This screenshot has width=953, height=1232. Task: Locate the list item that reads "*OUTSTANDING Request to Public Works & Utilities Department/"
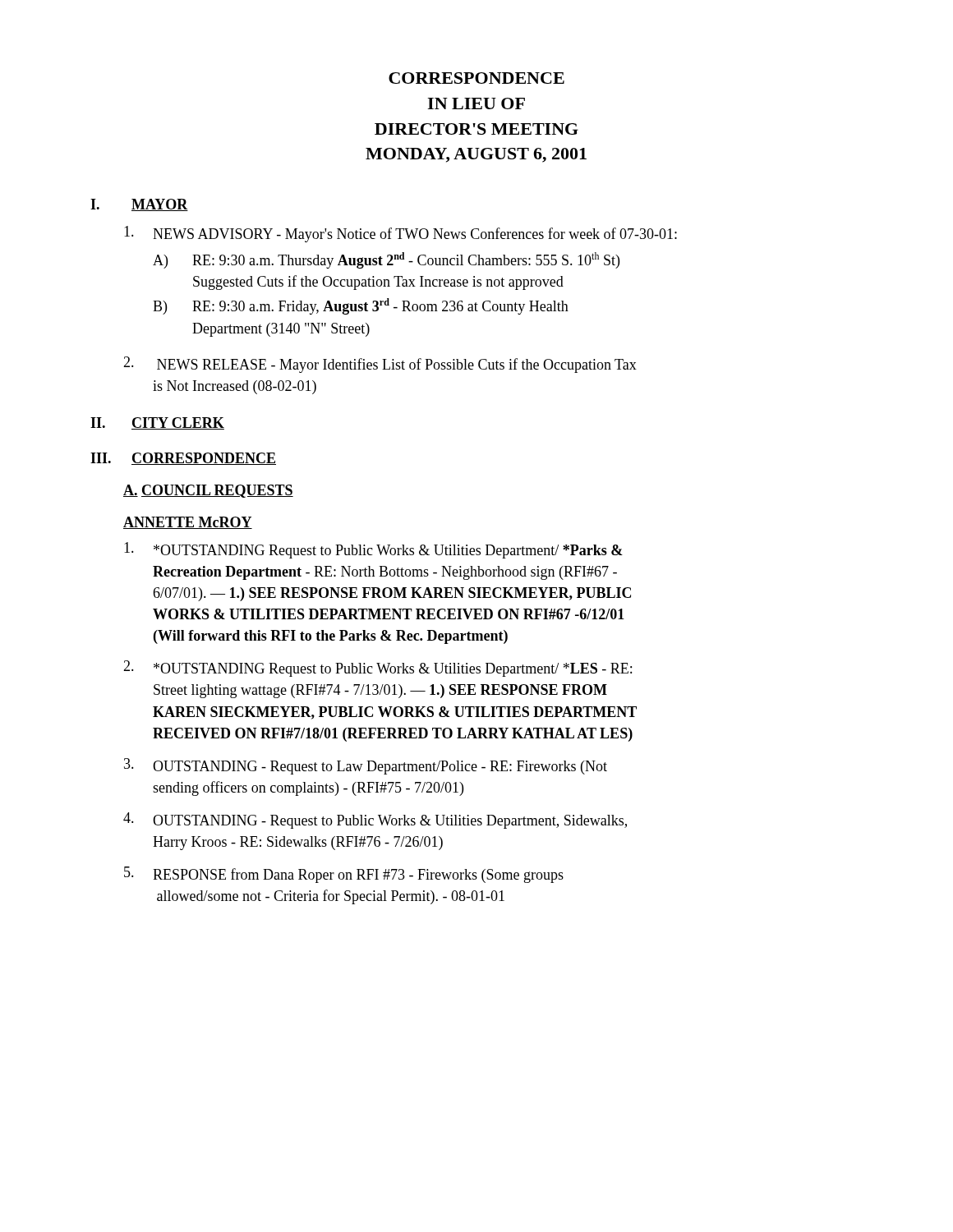click(x=378, y=593)
